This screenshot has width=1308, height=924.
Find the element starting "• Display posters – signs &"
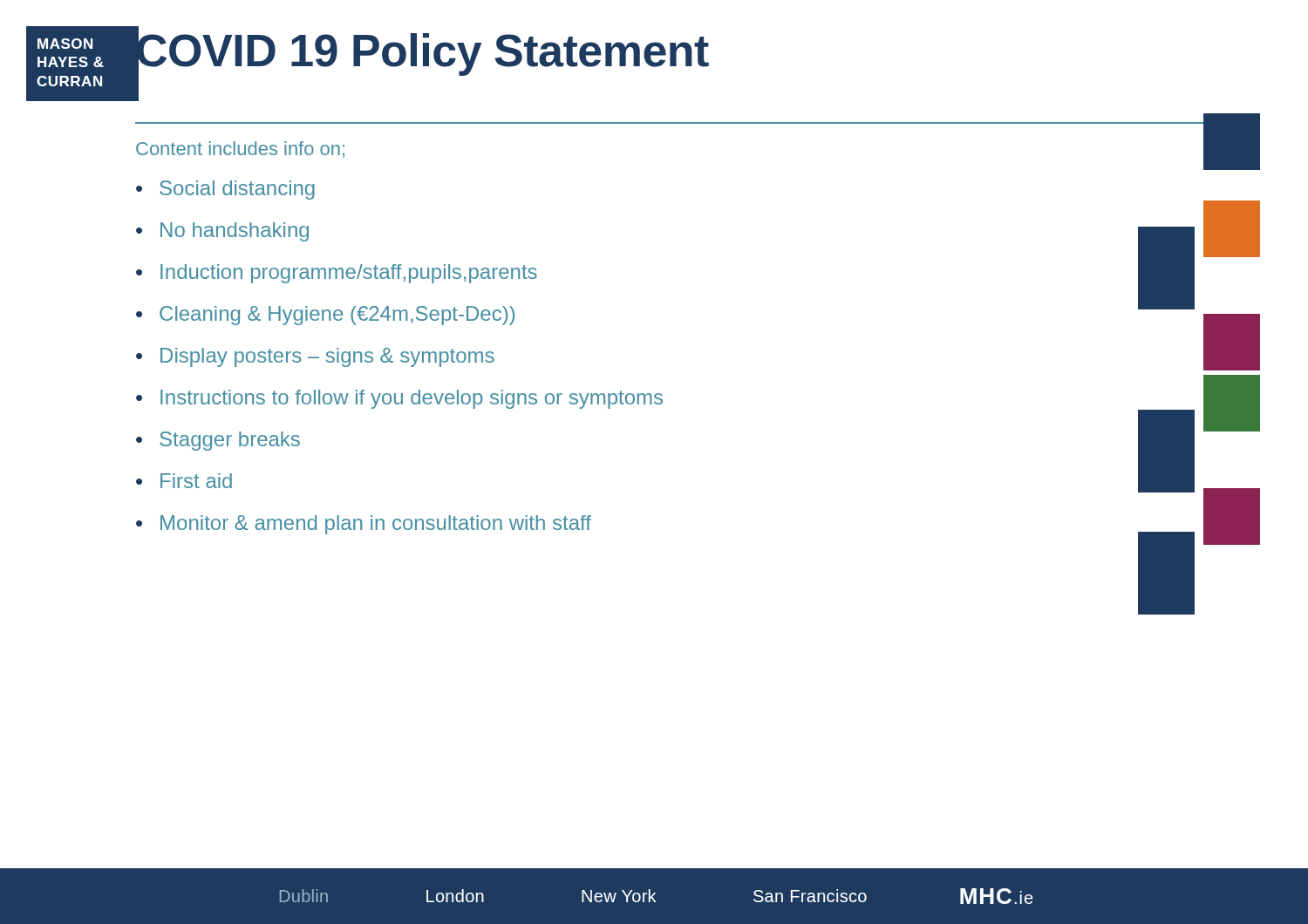315,356
